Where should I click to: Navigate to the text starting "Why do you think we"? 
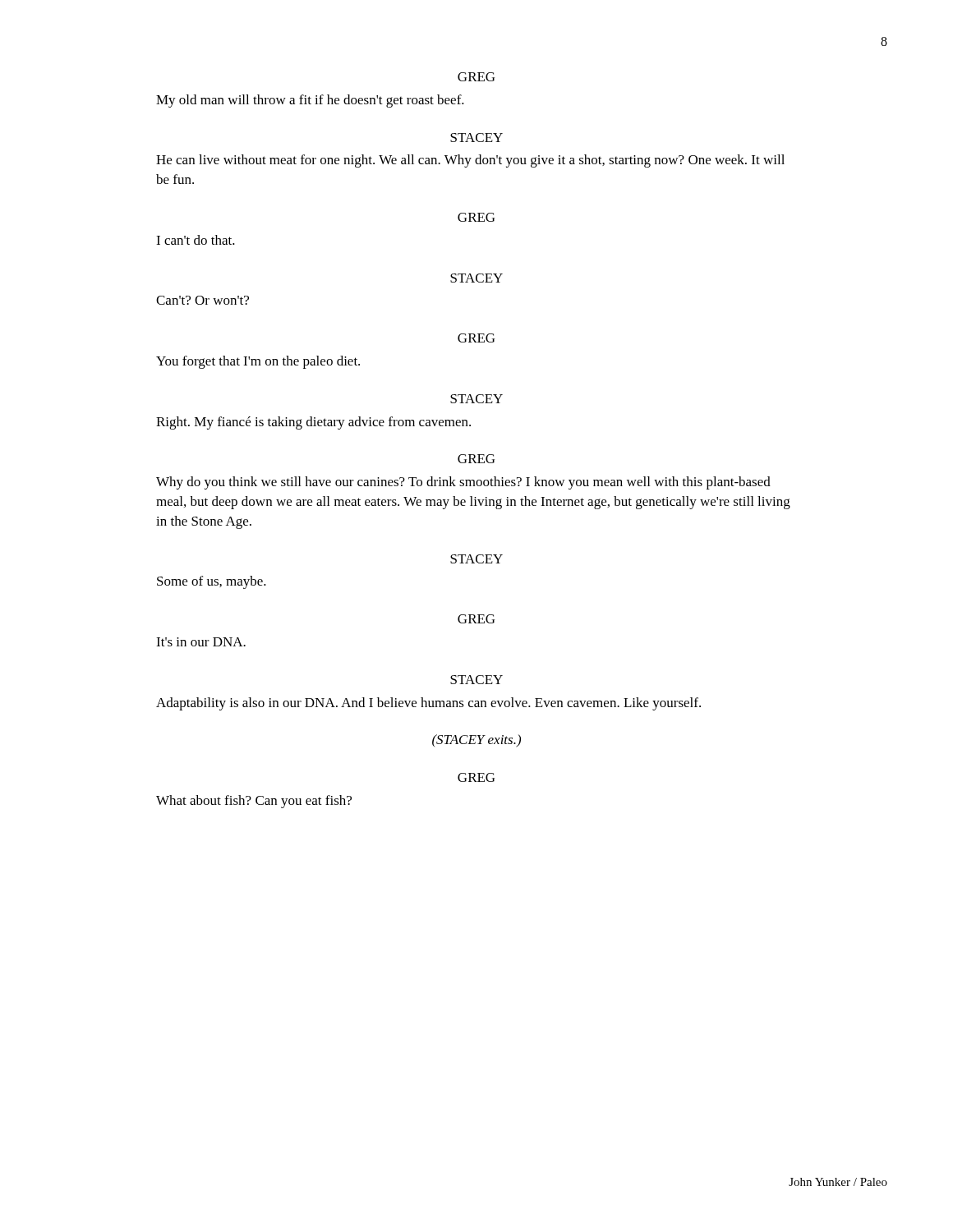point(473,501)
